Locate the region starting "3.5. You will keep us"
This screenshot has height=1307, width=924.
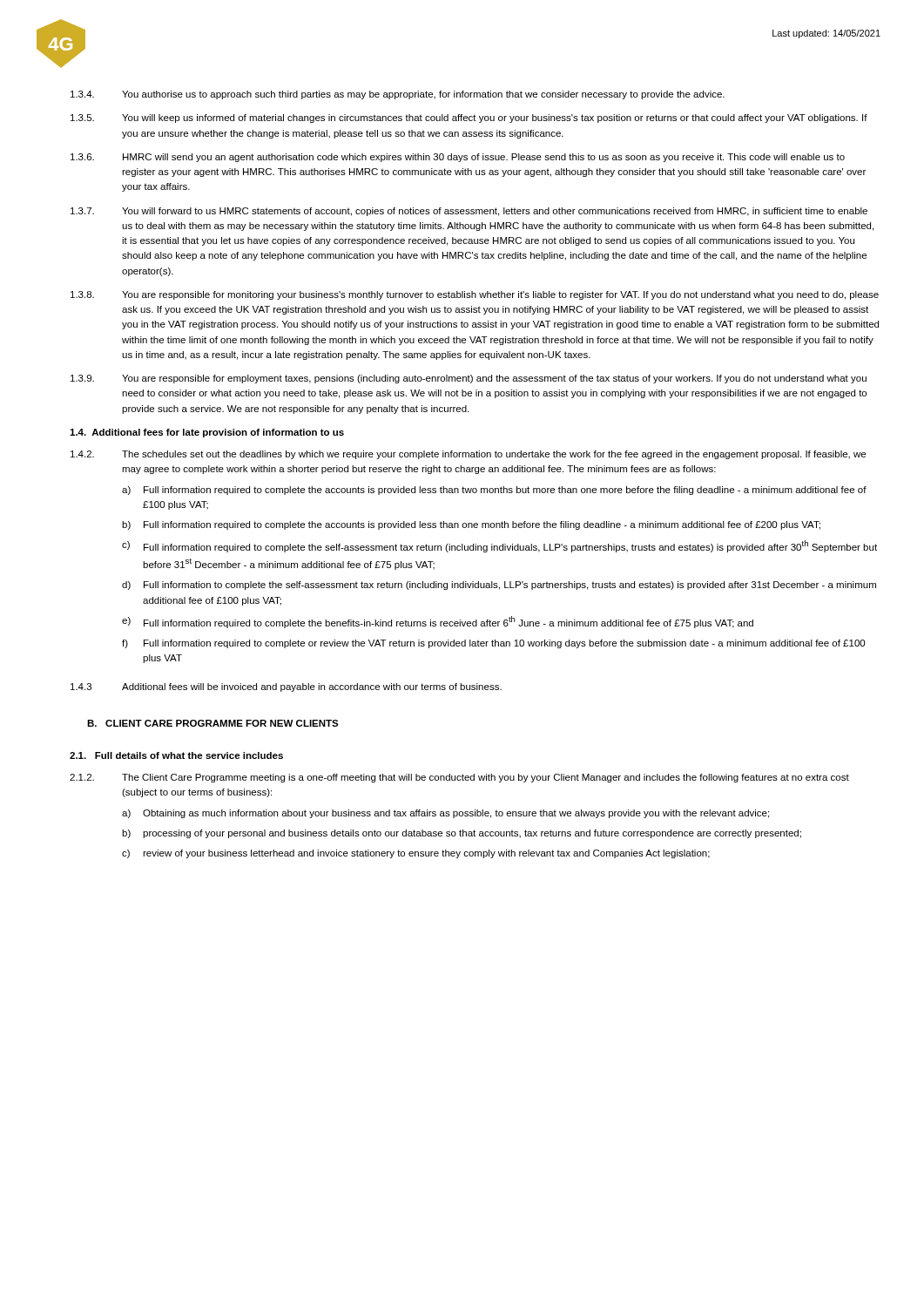coord(475,126)
